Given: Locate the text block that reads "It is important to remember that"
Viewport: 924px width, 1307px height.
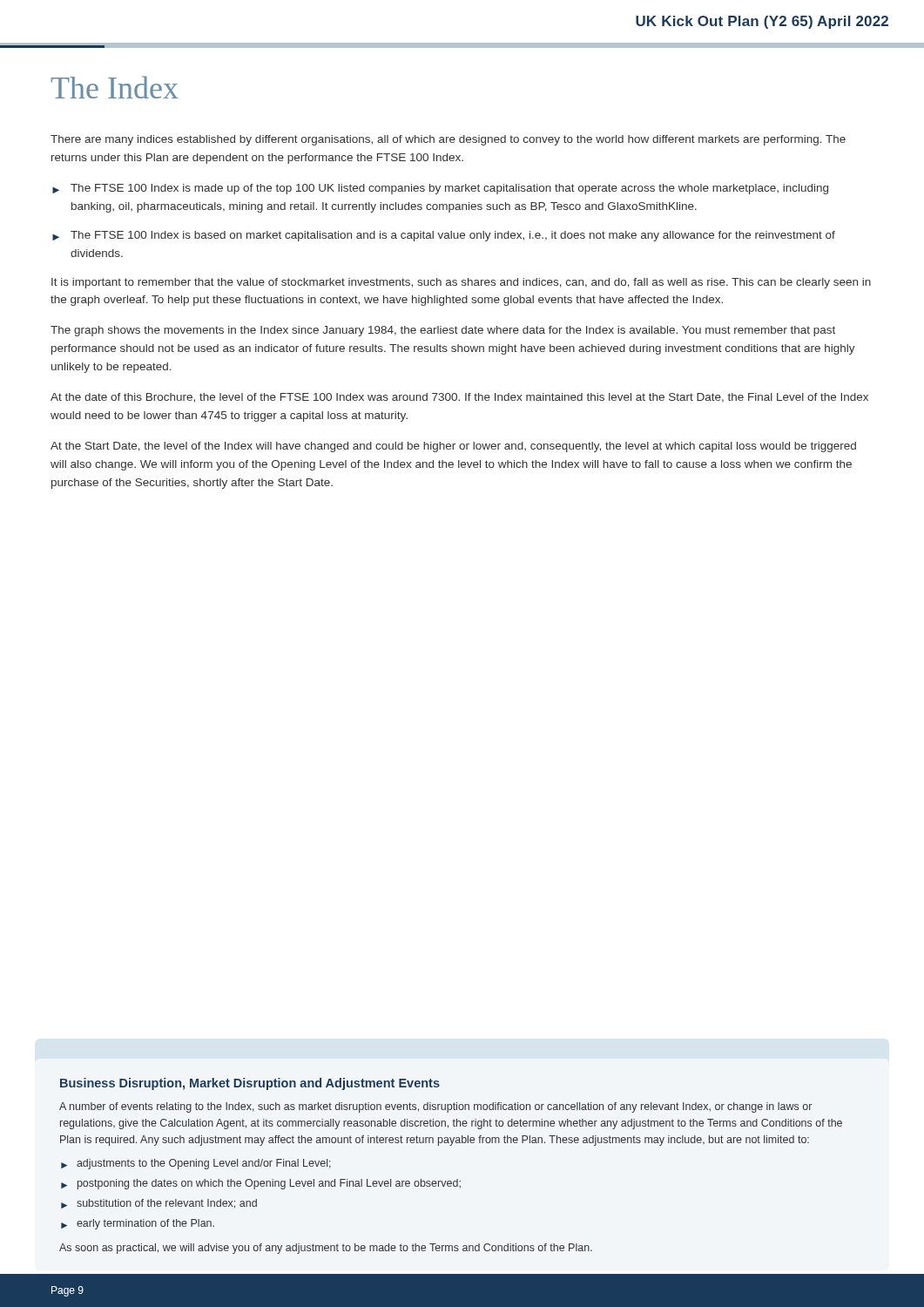Looking at the screenshot, I should click(x=461, y=291).
